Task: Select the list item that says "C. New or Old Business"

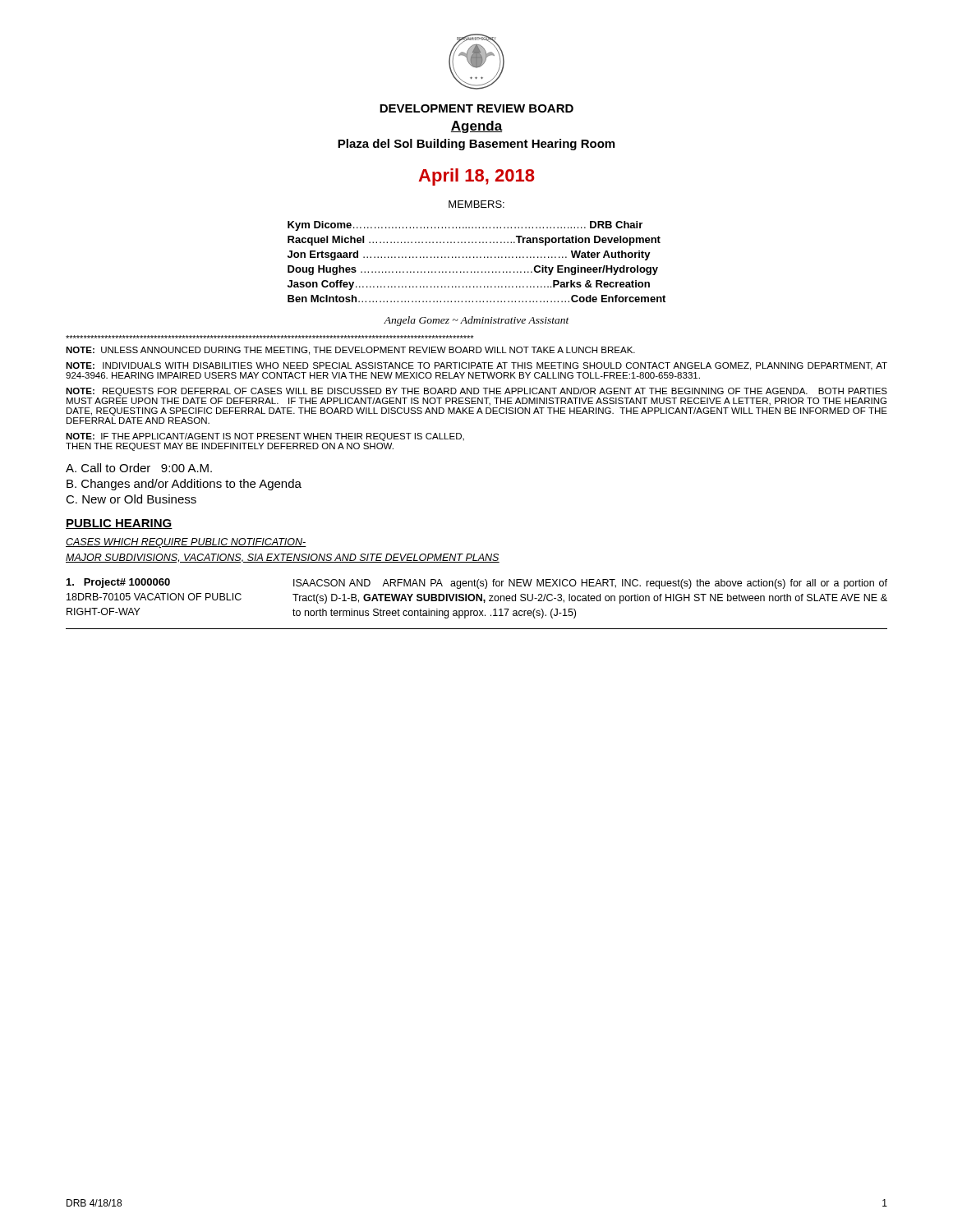Action: 131,499
